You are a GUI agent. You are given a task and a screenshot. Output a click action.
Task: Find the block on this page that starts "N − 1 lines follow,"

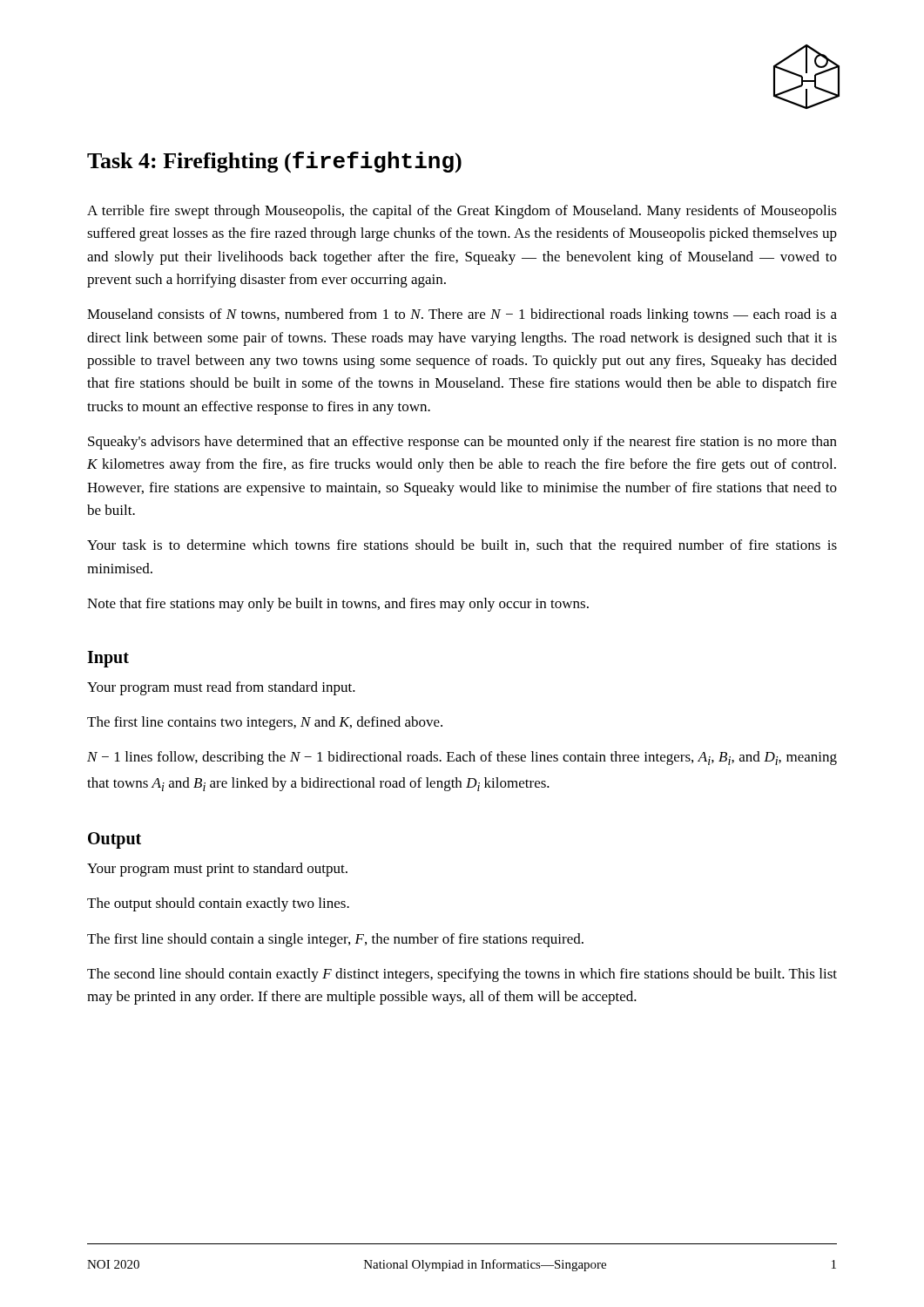click(x=462, y=771)
